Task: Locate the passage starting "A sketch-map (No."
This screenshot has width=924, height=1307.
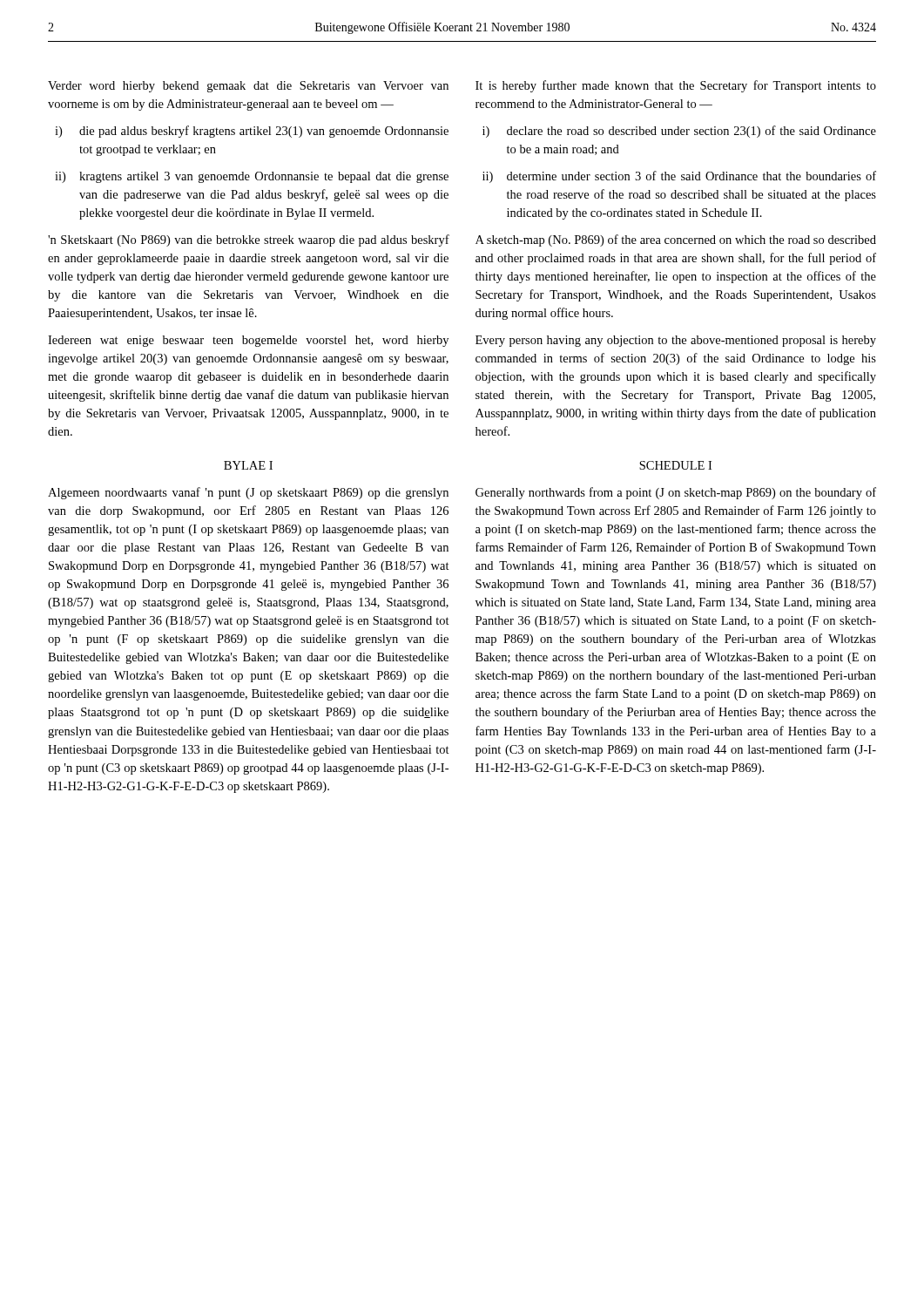Action: pyautogui.click(x=676, y=277)
